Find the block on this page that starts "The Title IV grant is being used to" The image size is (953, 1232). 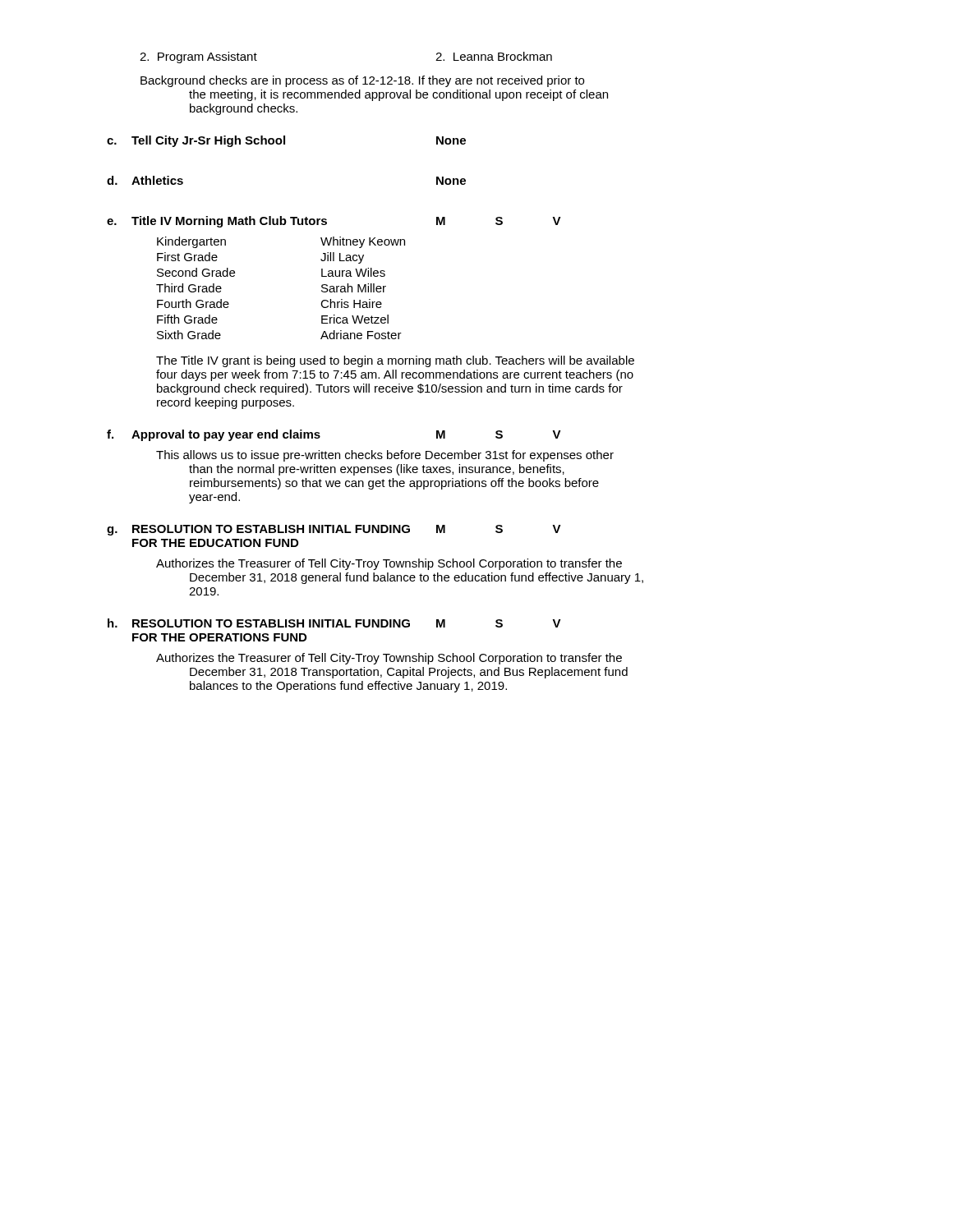point(513,381)
